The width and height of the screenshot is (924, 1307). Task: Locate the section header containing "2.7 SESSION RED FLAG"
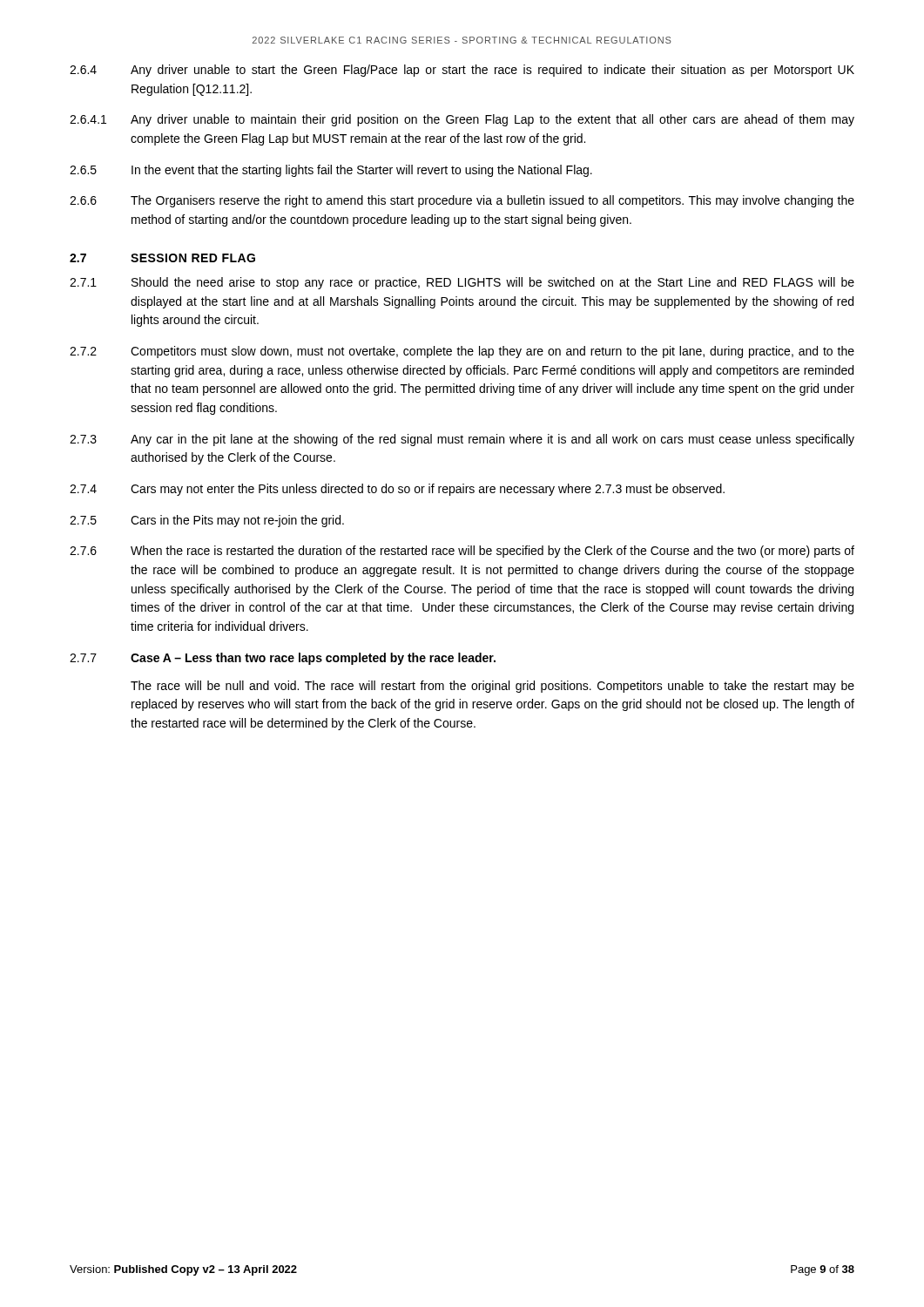click(163, 258)
